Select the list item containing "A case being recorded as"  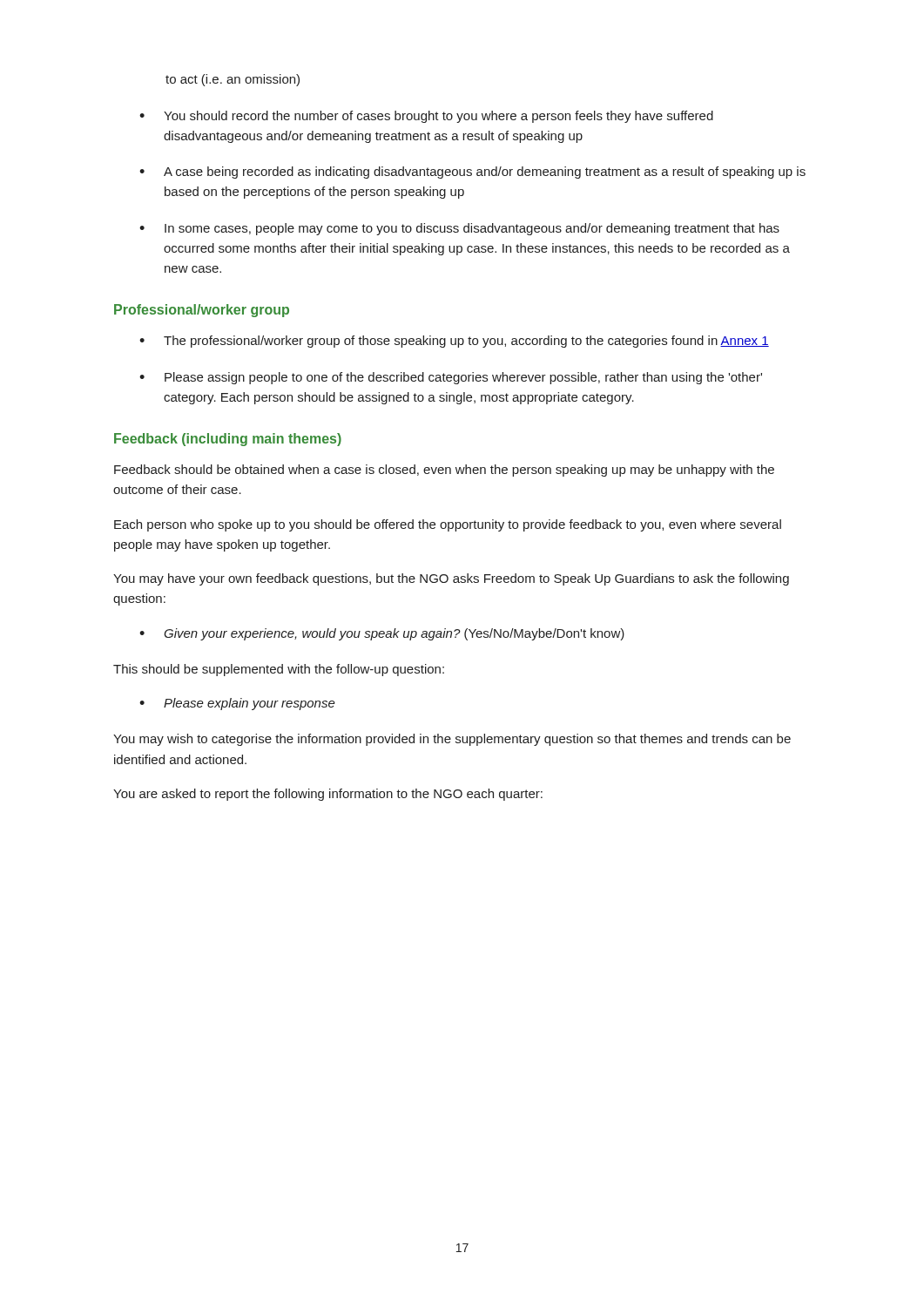click(x=485, y=181)
